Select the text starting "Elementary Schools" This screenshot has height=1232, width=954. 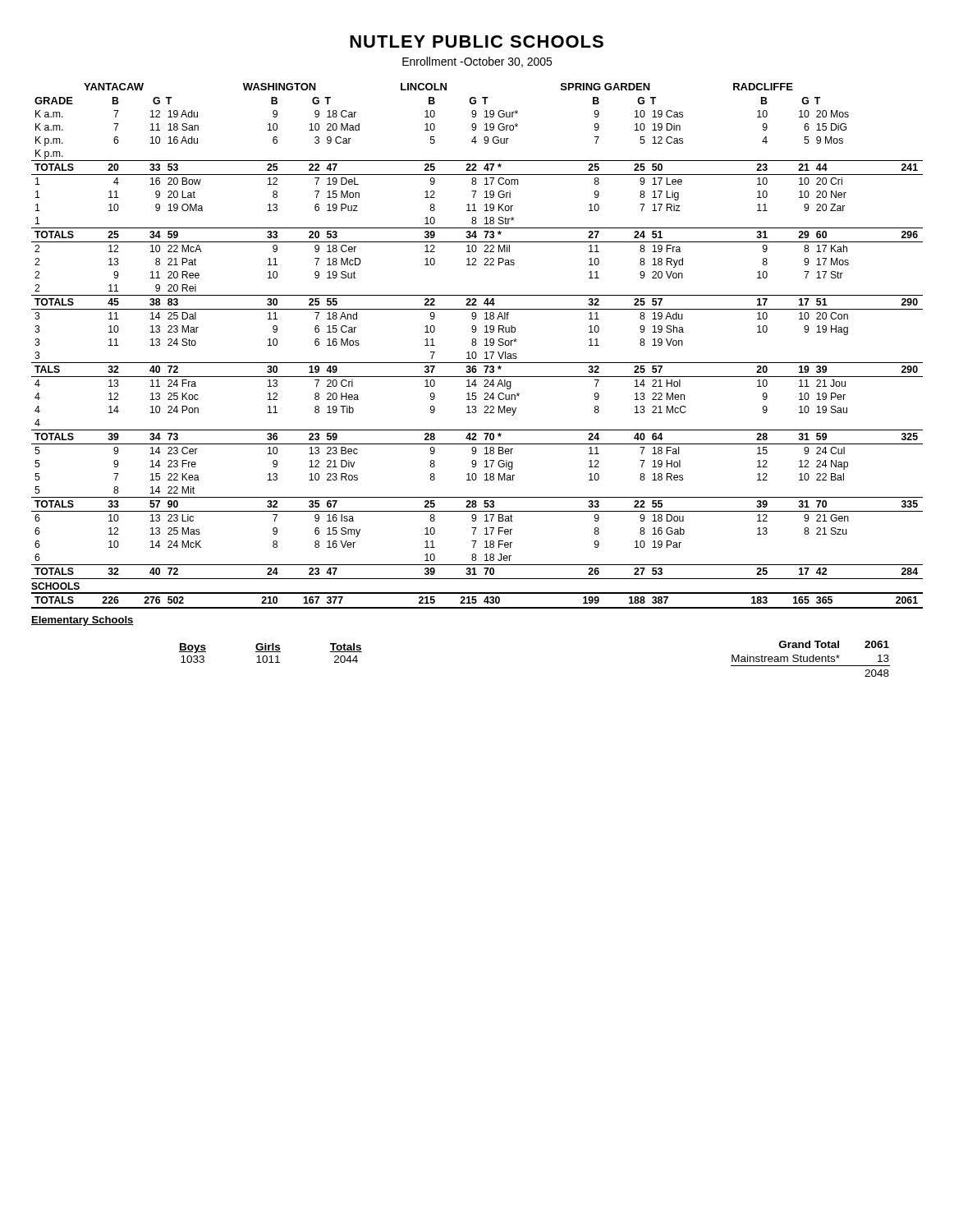tap(82, 620)
